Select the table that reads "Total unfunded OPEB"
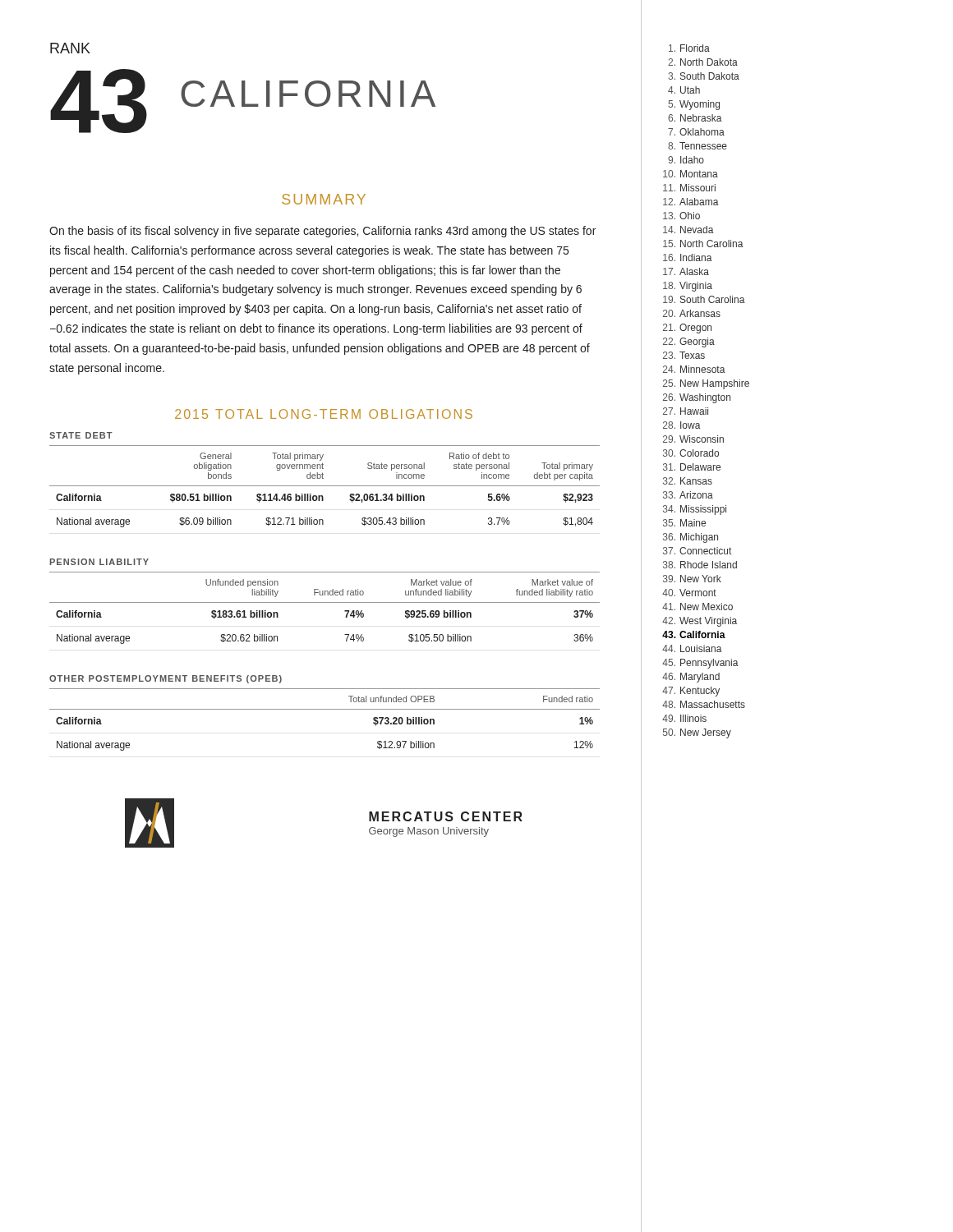Viewport: 953px width, 1232px height. 324,723
